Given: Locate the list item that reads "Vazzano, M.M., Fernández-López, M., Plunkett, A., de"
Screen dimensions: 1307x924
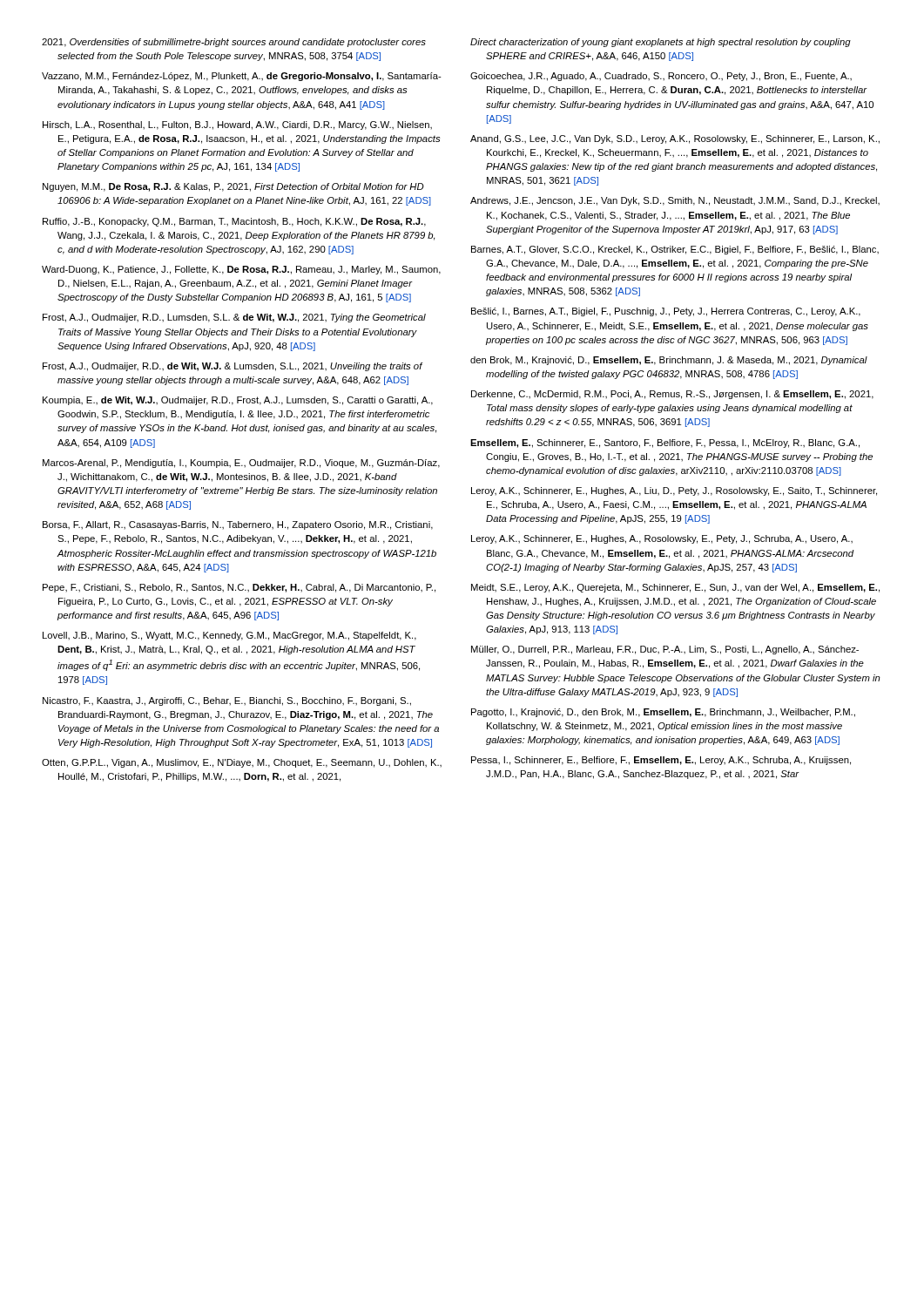Looking at the screenshot, I should (242, 90).
